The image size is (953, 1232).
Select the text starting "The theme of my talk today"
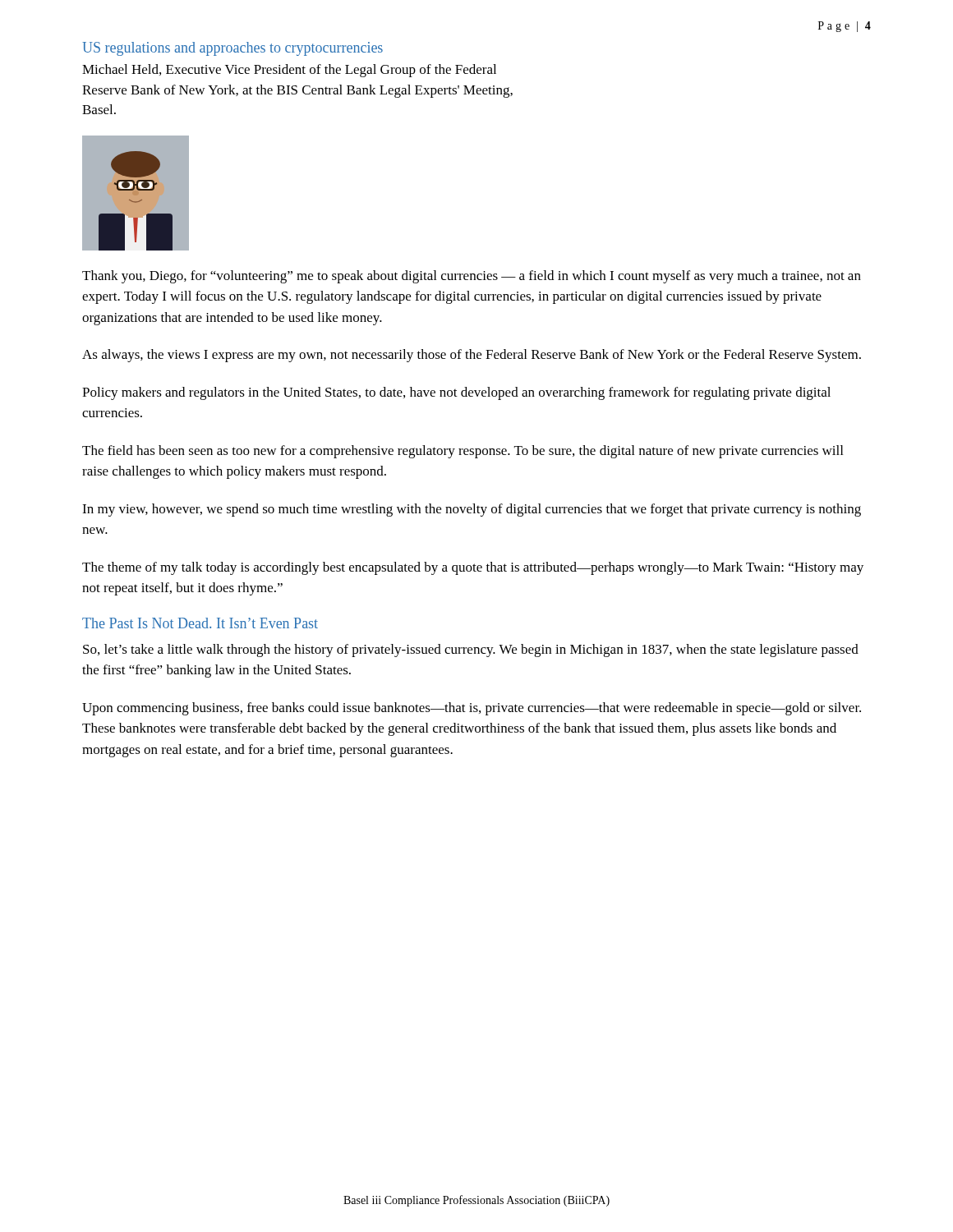click(x=473, y=578)
